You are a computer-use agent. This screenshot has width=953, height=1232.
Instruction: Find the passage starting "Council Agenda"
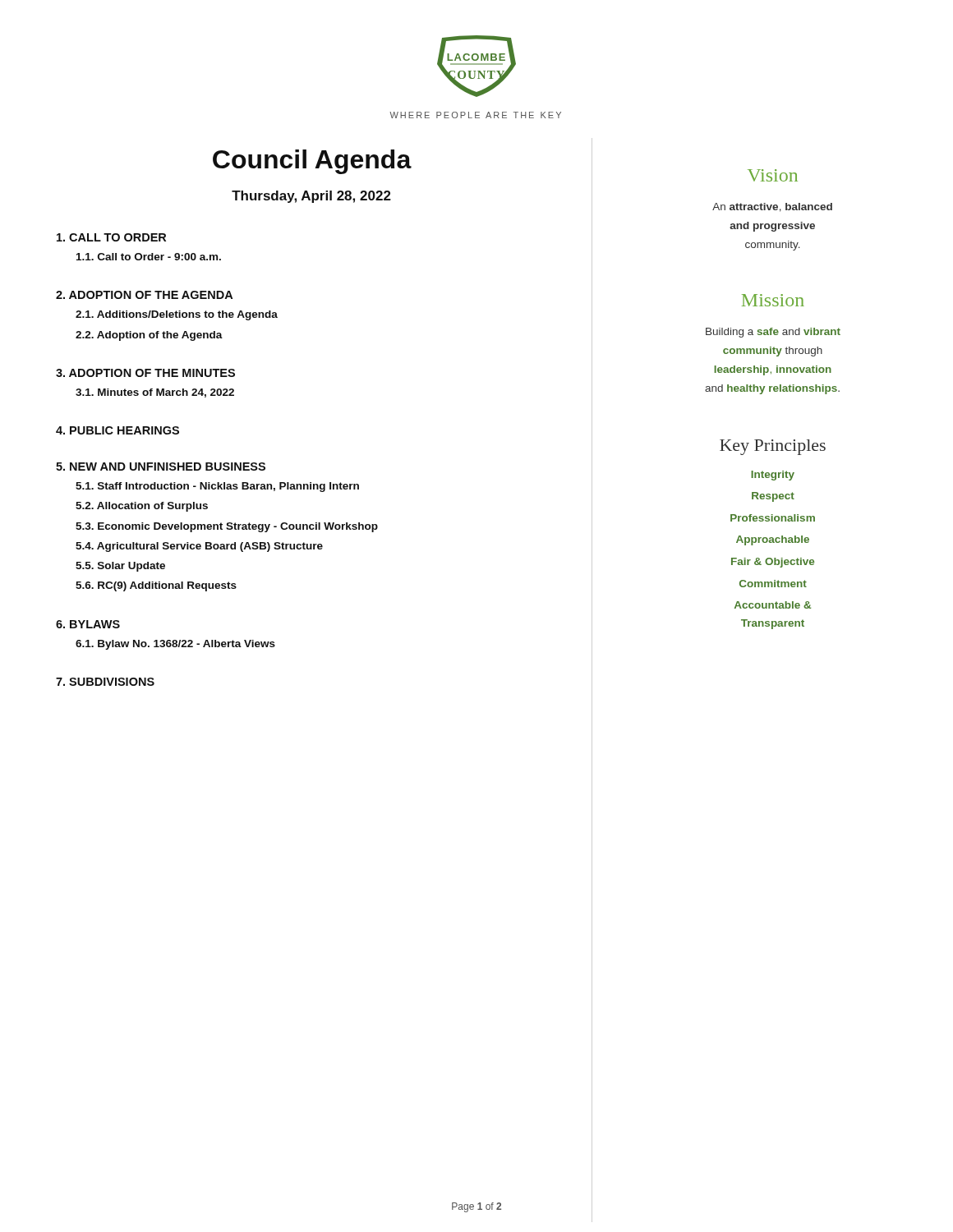pyautogui.click(x=311, y=159)
